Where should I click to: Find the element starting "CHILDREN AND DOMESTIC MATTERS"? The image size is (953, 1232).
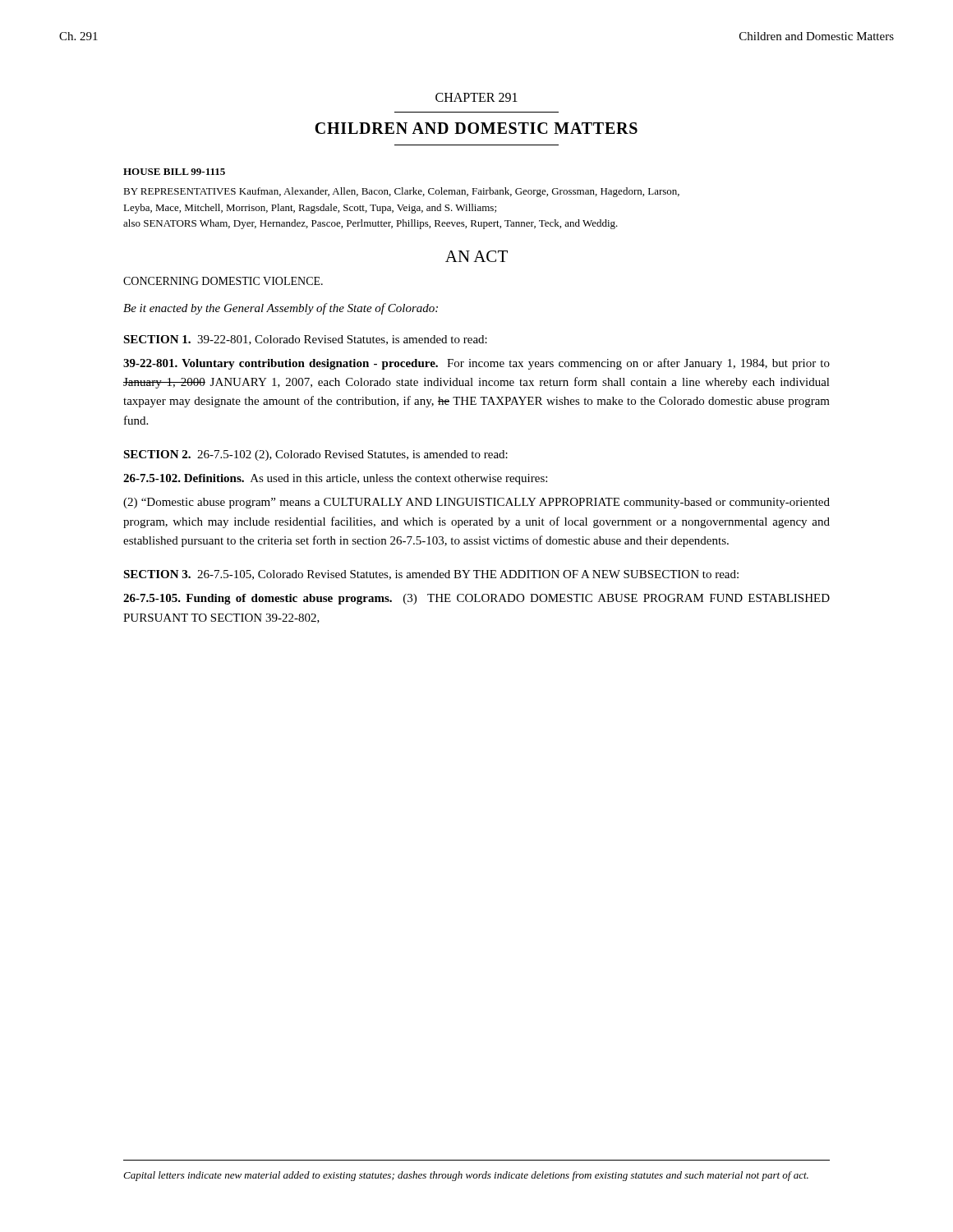(476, 128)
